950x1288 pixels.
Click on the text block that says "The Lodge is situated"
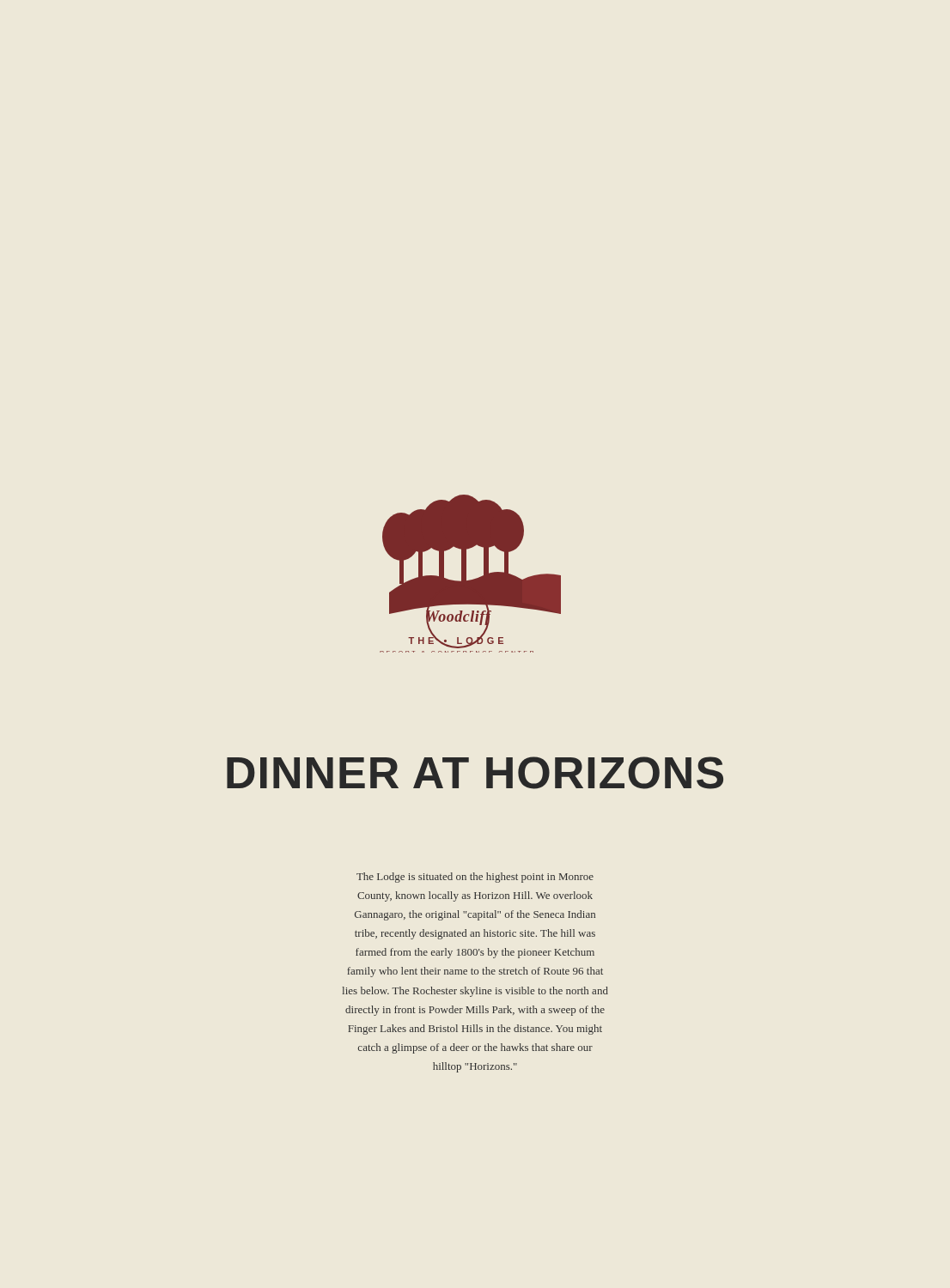[475, 971]
